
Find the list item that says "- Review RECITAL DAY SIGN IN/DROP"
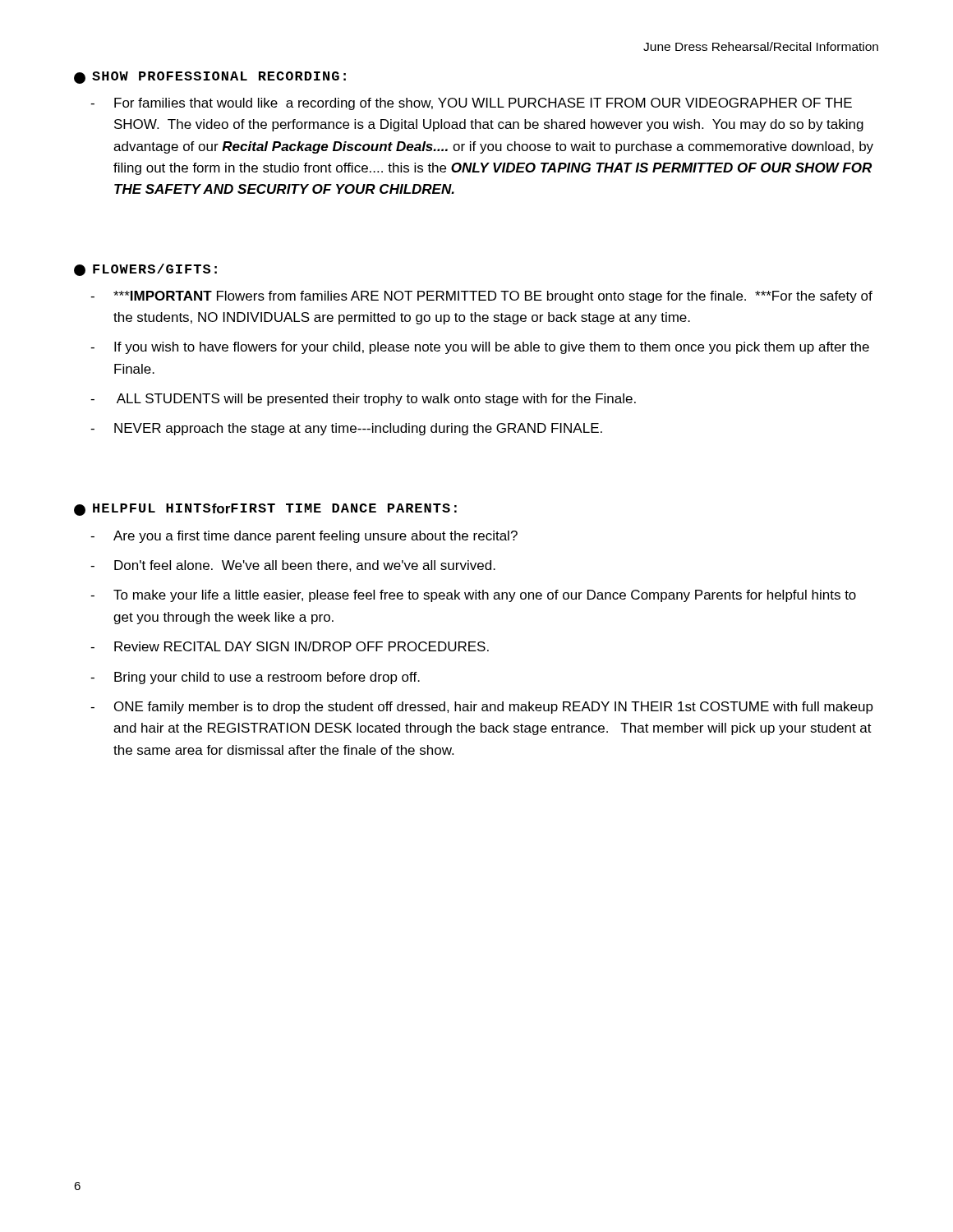tap(290, 647)
